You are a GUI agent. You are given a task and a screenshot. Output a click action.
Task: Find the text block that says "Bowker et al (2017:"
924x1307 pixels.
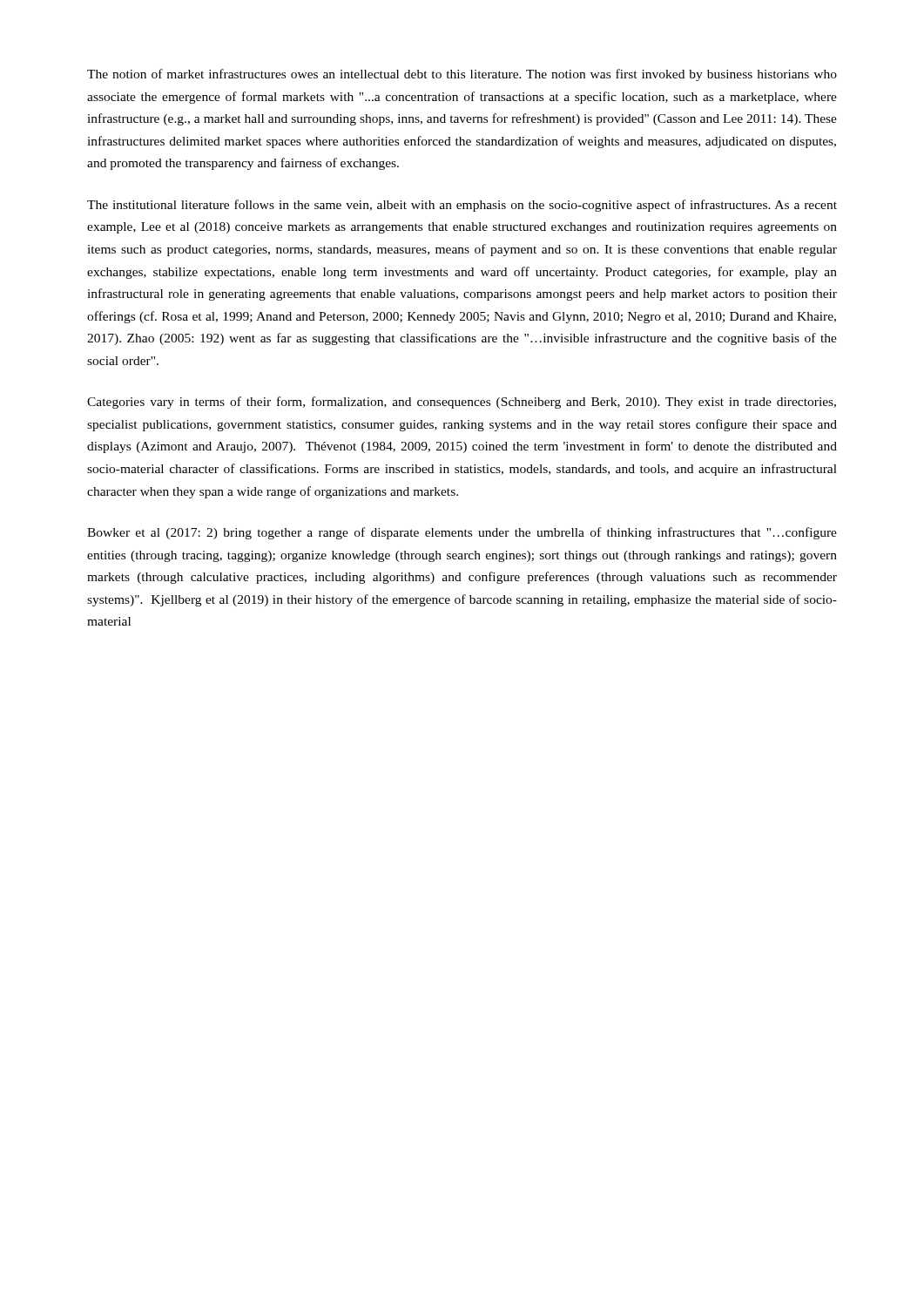(462, 577)
